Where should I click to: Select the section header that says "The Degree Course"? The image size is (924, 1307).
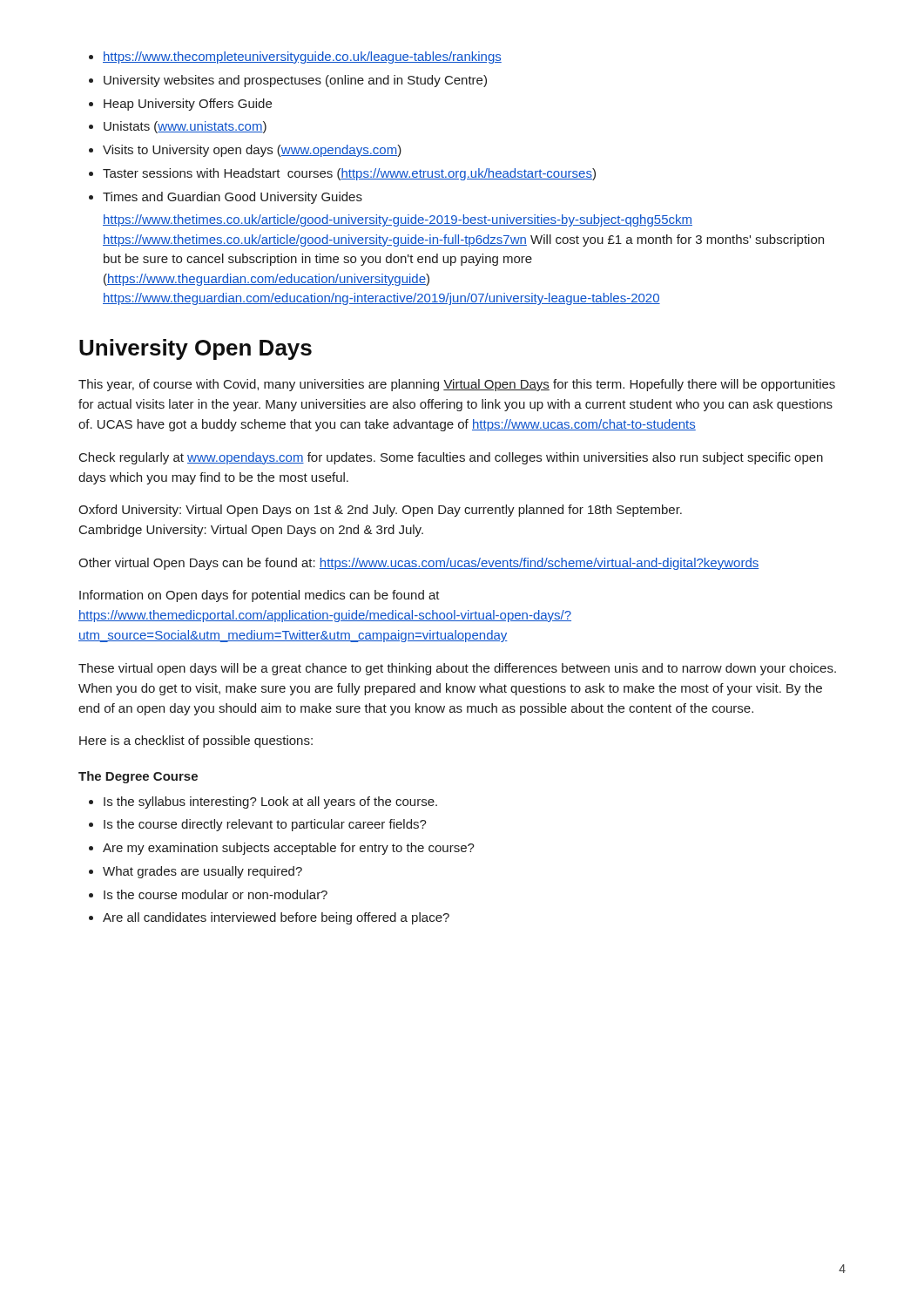pos(138,776)
